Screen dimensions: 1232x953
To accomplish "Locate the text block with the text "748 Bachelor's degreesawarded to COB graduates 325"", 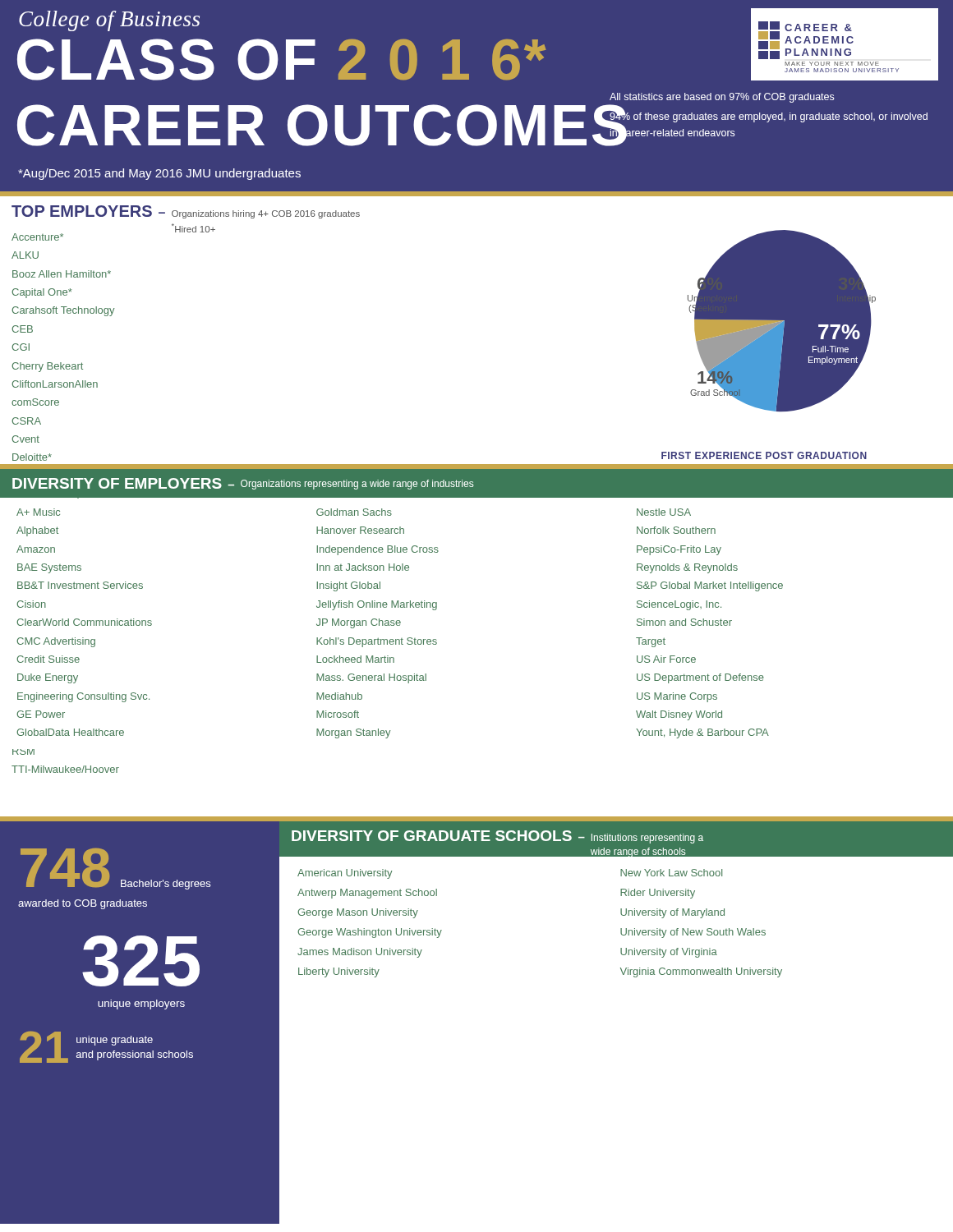I will [141, 954].
